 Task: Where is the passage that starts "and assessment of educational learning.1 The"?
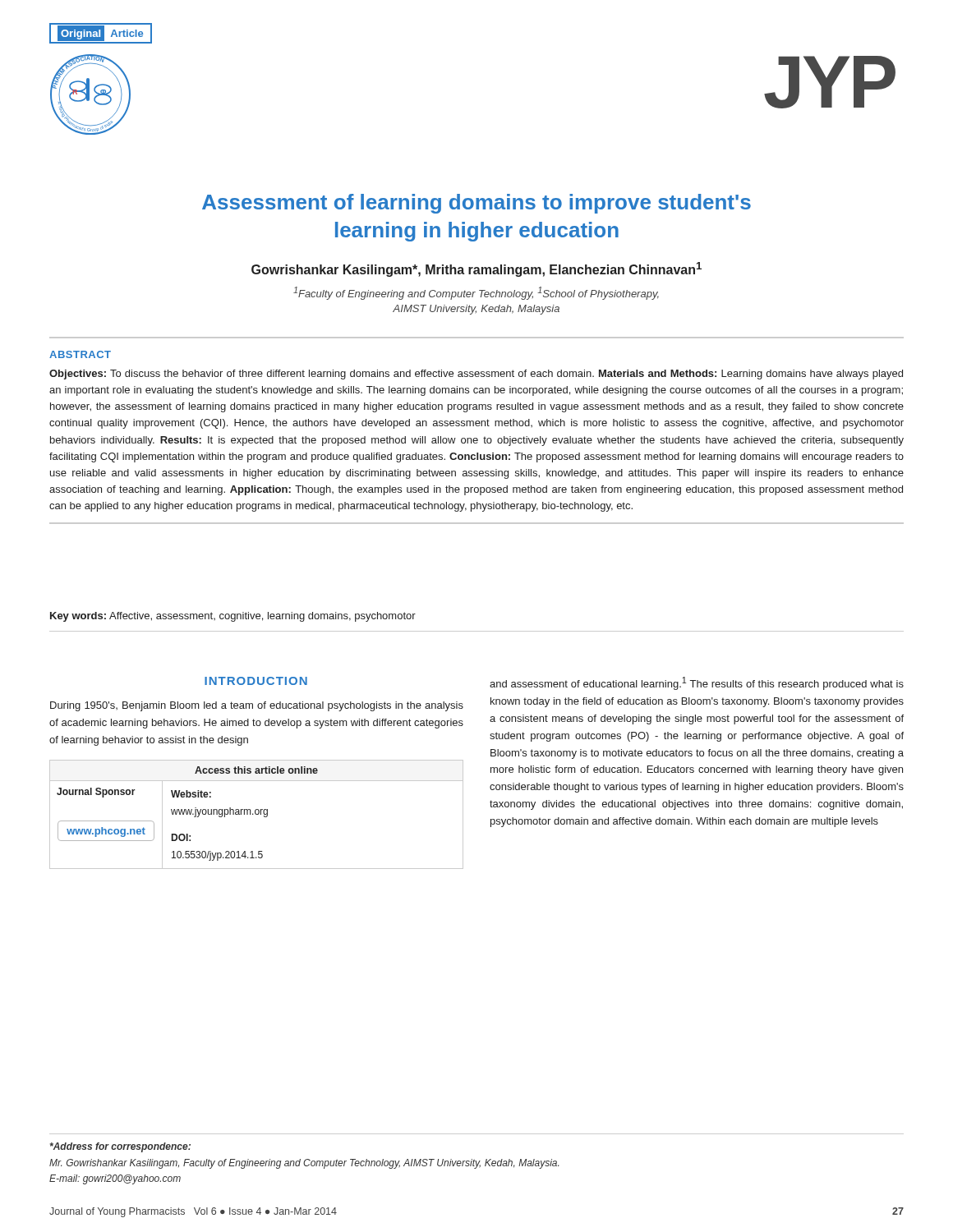click(697, 751)
